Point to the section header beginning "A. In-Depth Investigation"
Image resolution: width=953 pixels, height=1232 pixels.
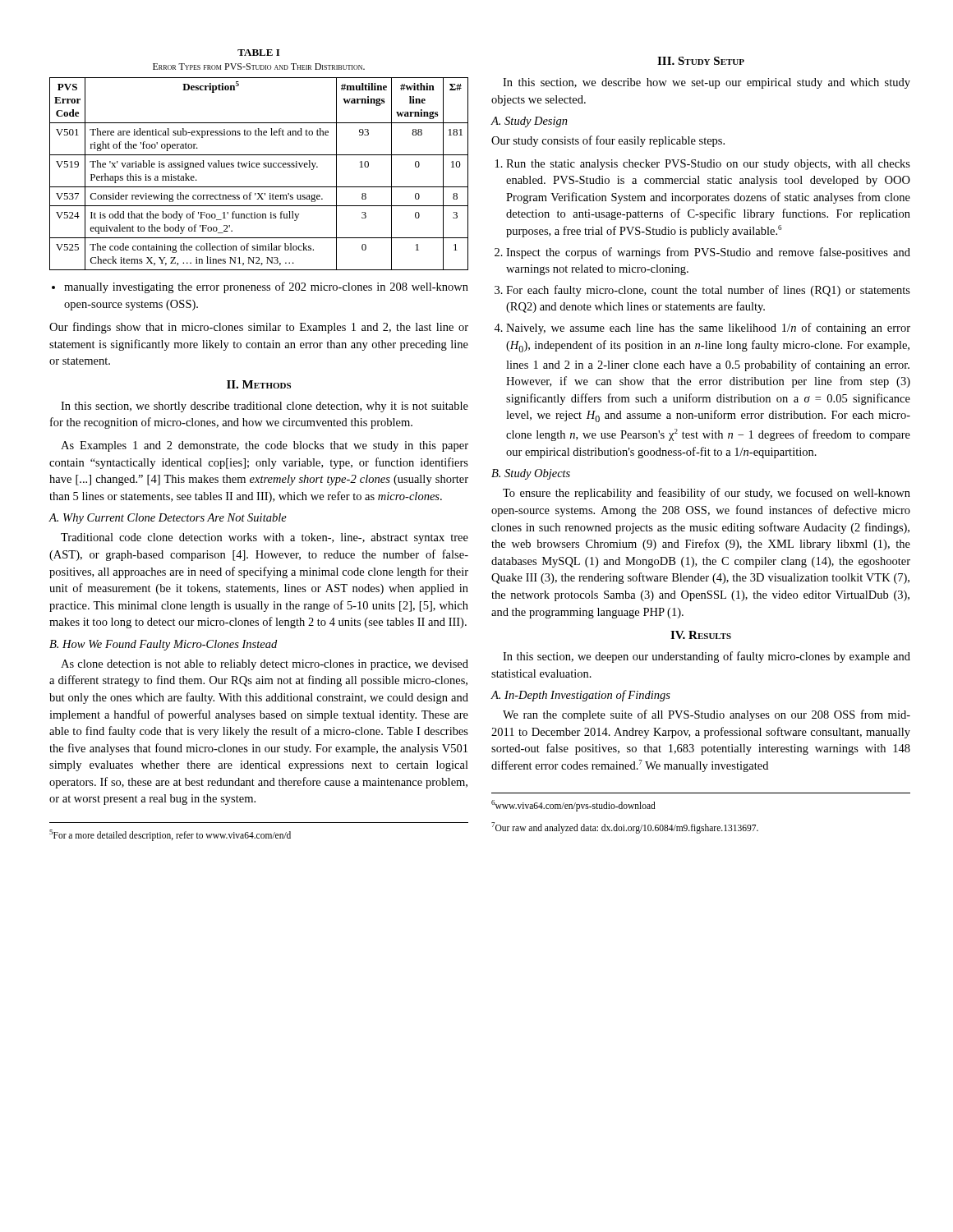tap(581, 695)
